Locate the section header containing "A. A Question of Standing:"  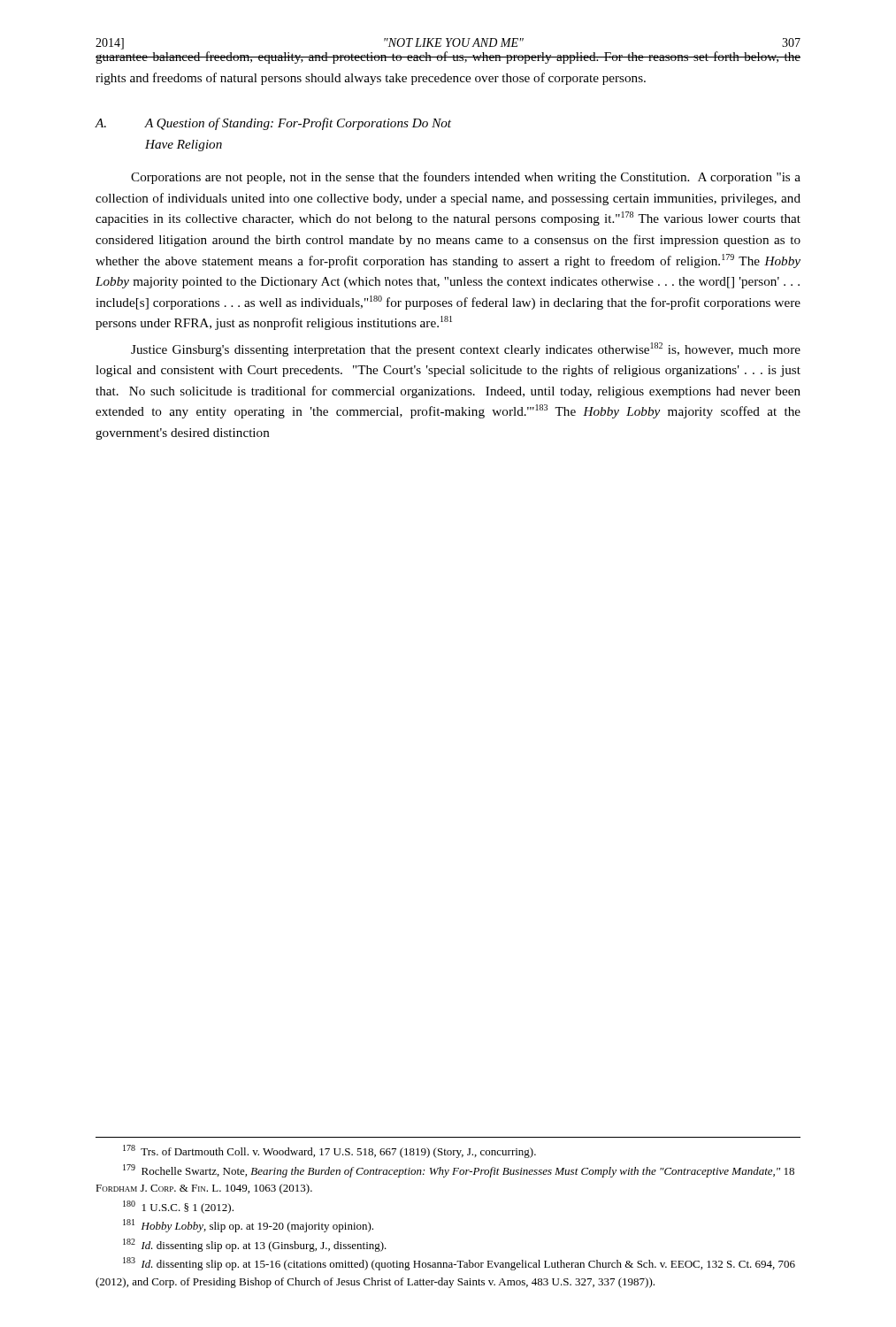[273, 133]
